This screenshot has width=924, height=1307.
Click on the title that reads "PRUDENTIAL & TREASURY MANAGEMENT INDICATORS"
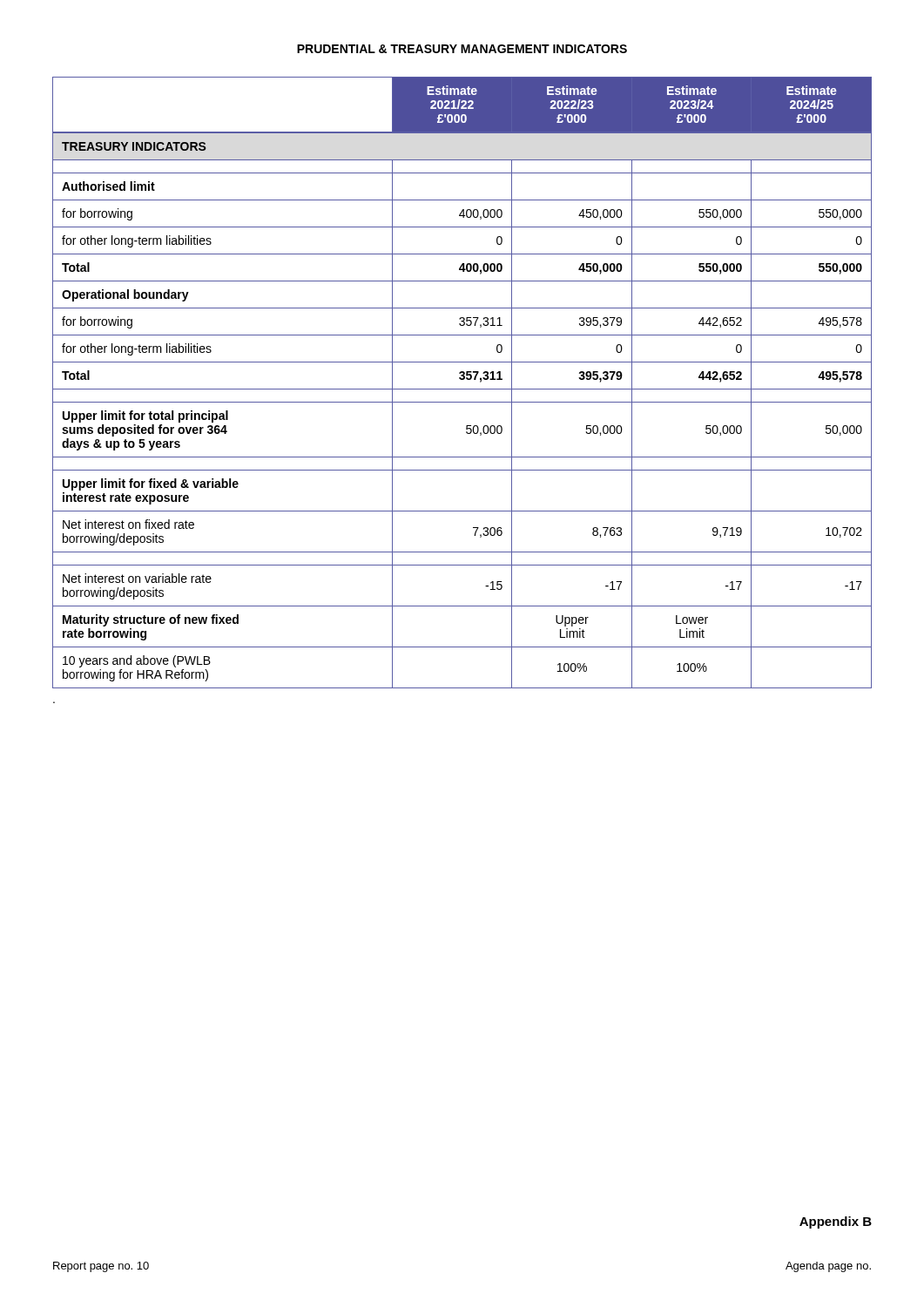462,49
